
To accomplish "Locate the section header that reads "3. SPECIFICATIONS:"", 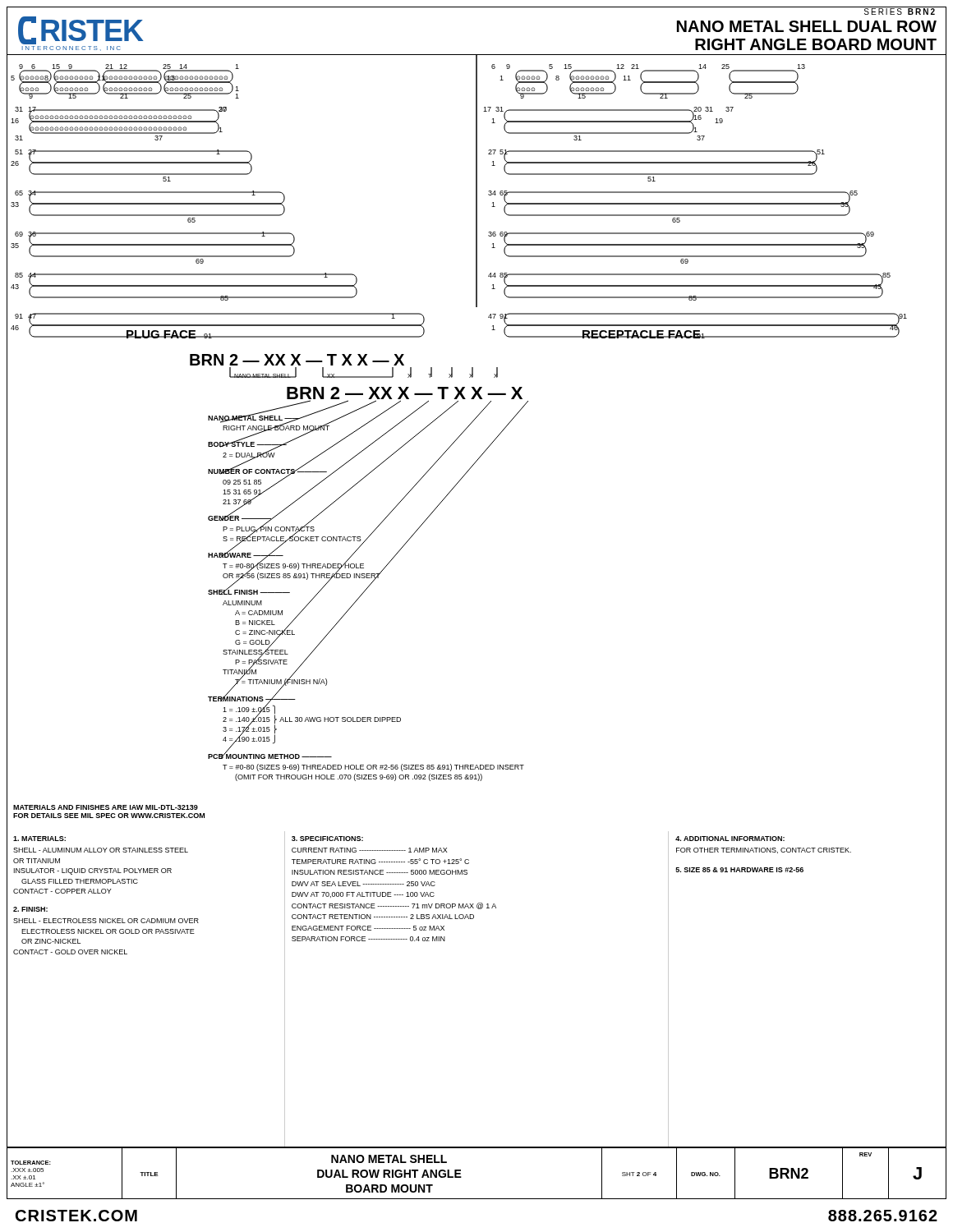I will pos(328,839).
